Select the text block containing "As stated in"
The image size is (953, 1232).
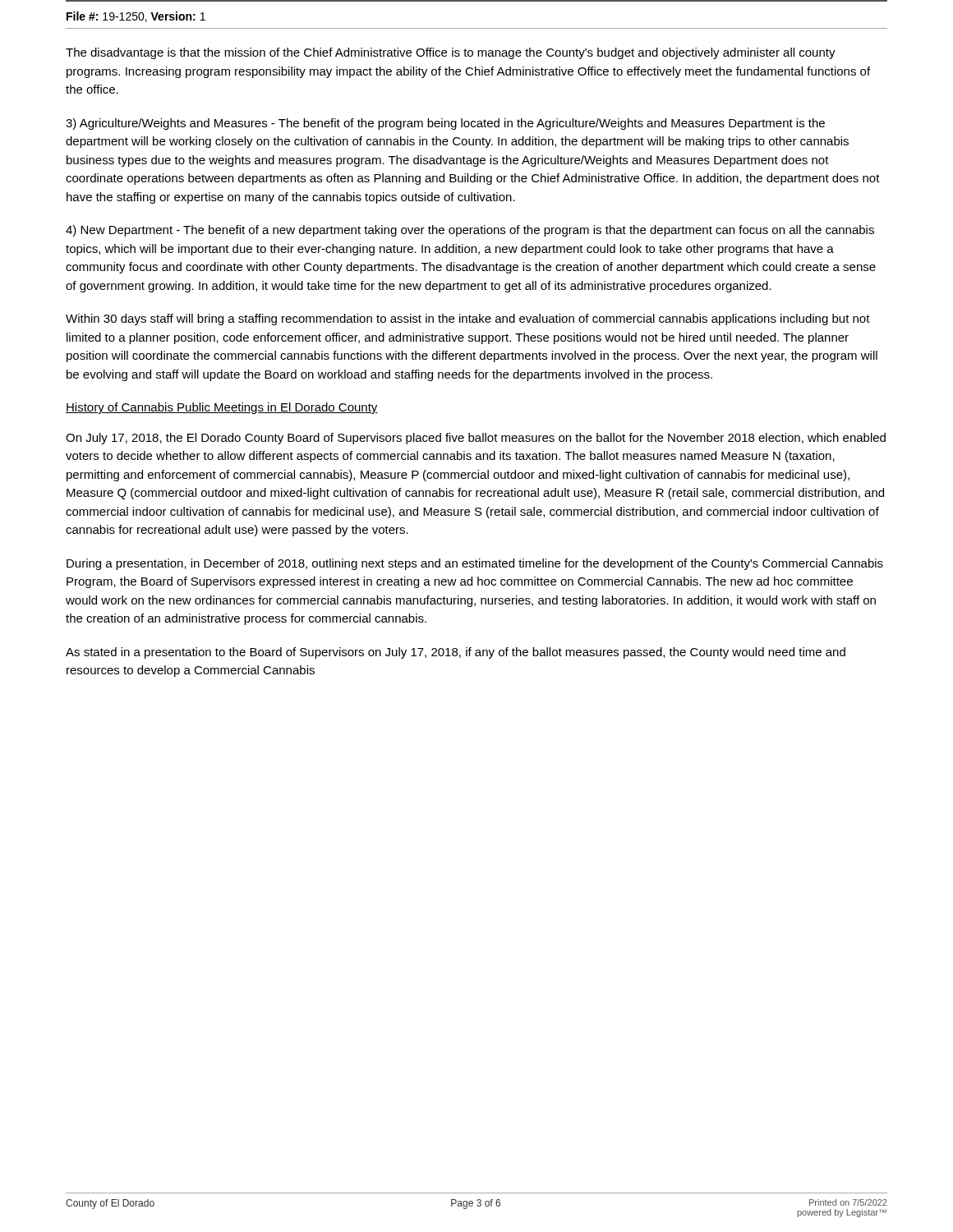click(x=456, y=661)
